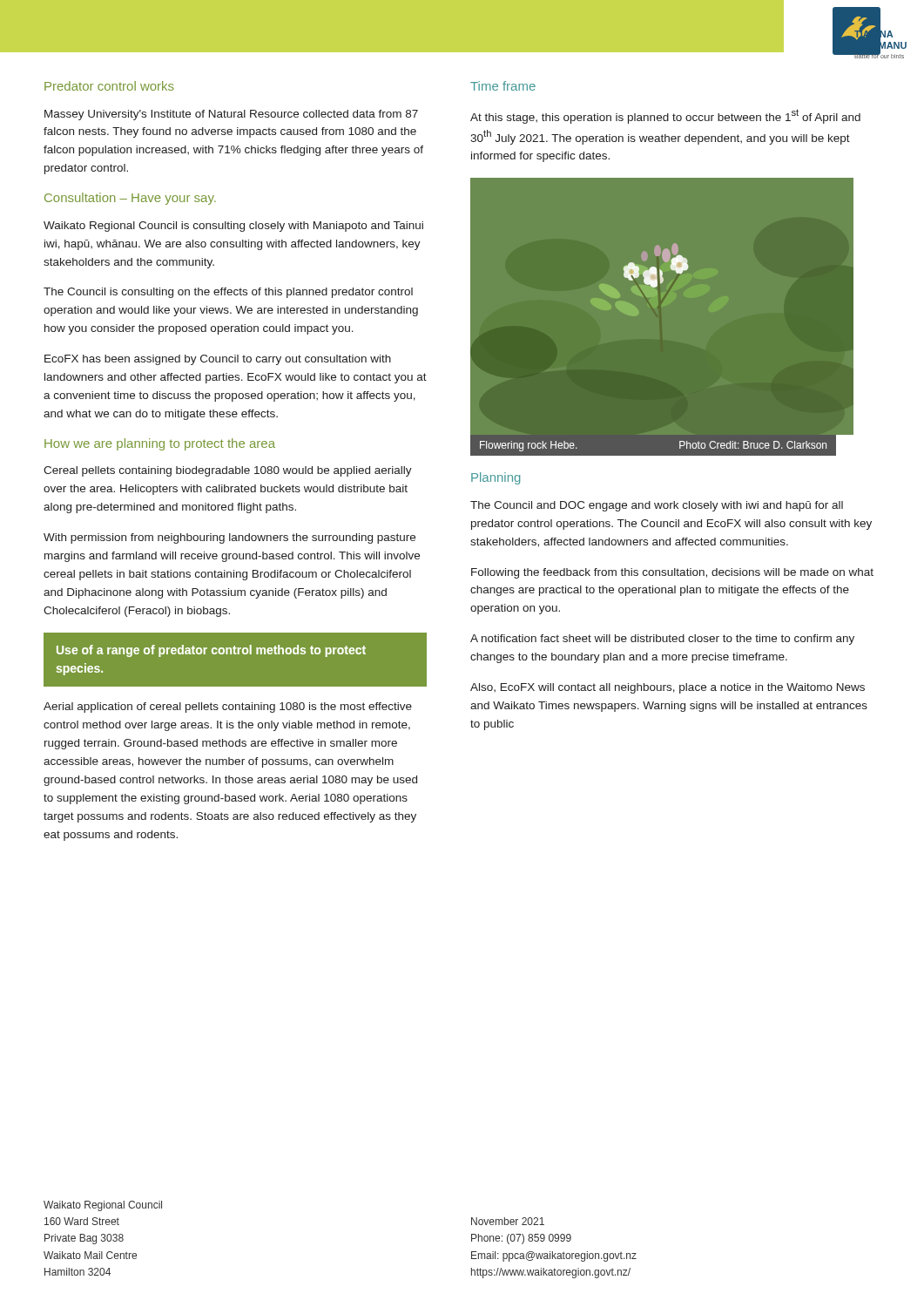
Task: Find the text starting "How we are planning to protect the area"
Action: [235, 443]
